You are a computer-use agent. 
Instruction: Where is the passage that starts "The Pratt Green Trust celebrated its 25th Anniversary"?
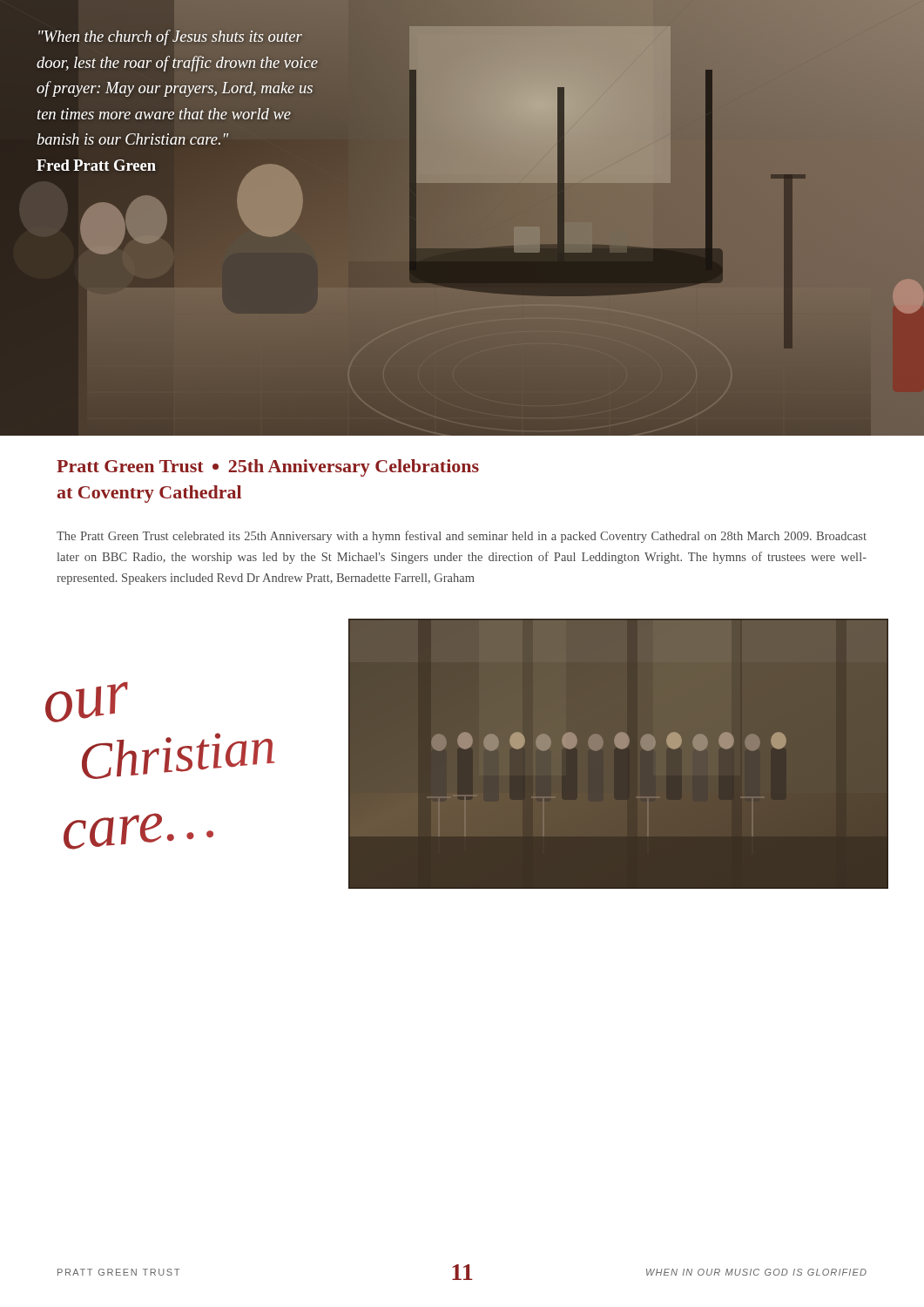(462, 558)
